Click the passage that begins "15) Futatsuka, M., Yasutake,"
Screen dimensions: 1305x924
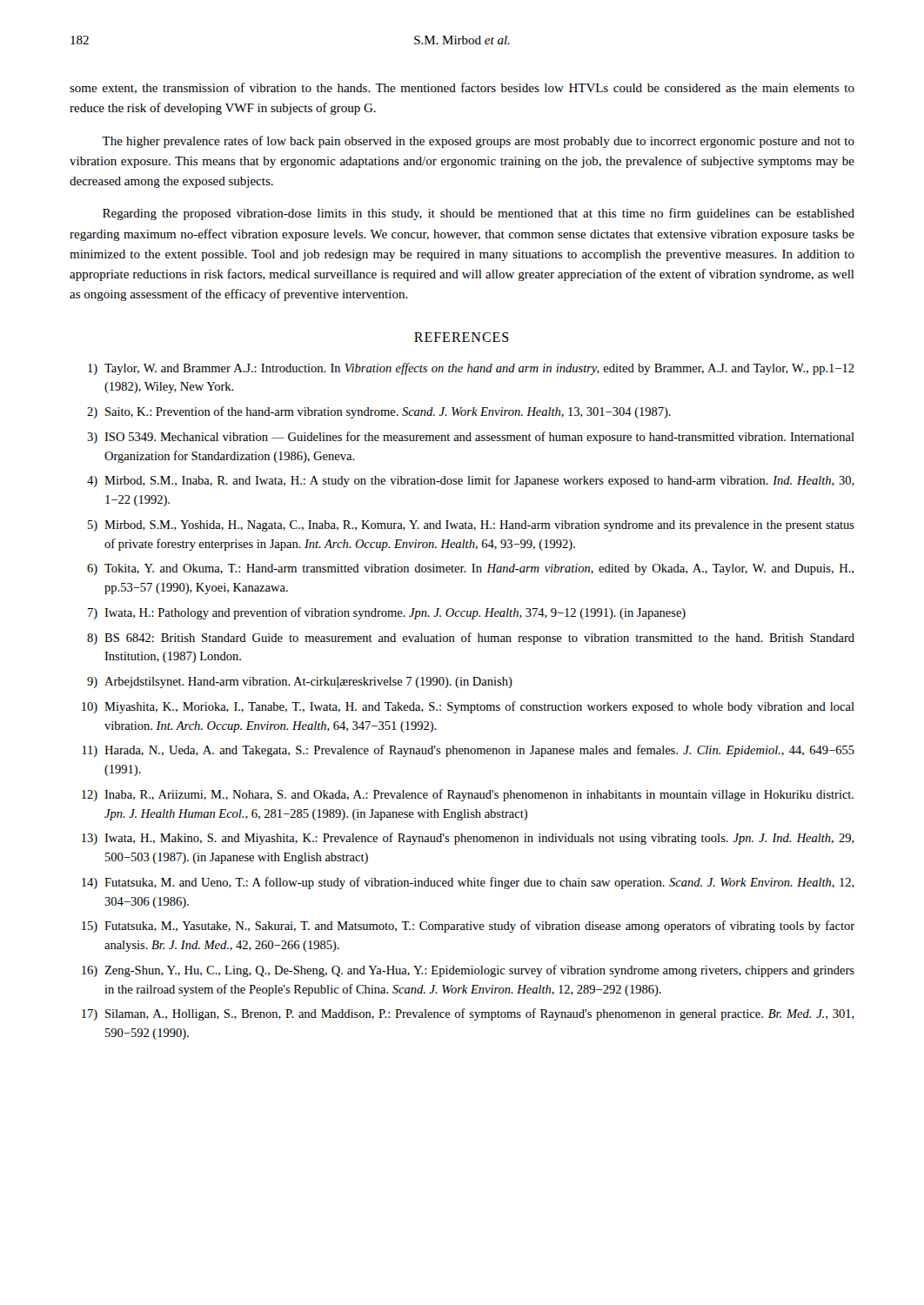click(462, 936)
